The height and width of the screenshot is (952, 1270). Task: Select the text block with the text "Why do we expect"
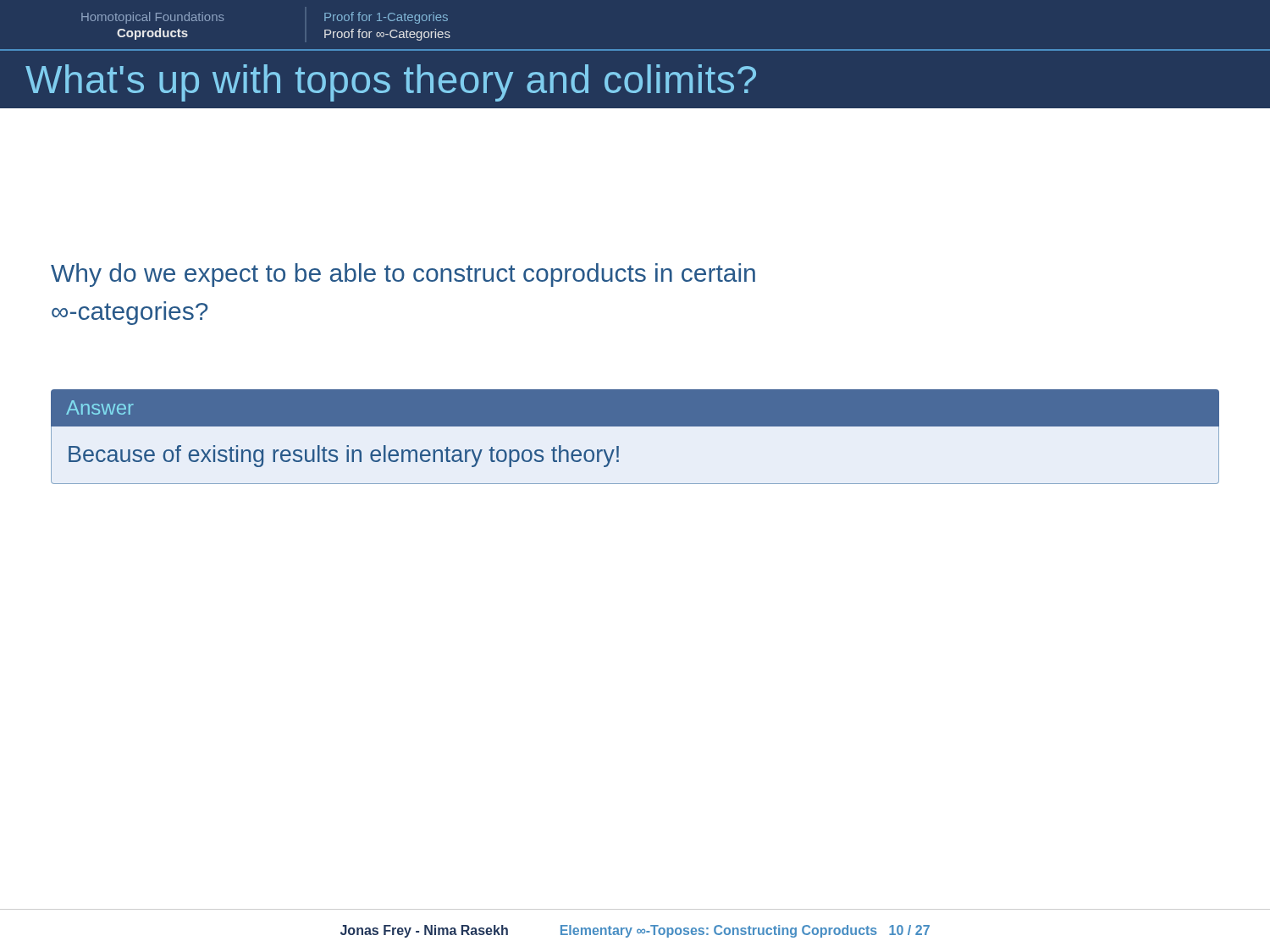404,292
